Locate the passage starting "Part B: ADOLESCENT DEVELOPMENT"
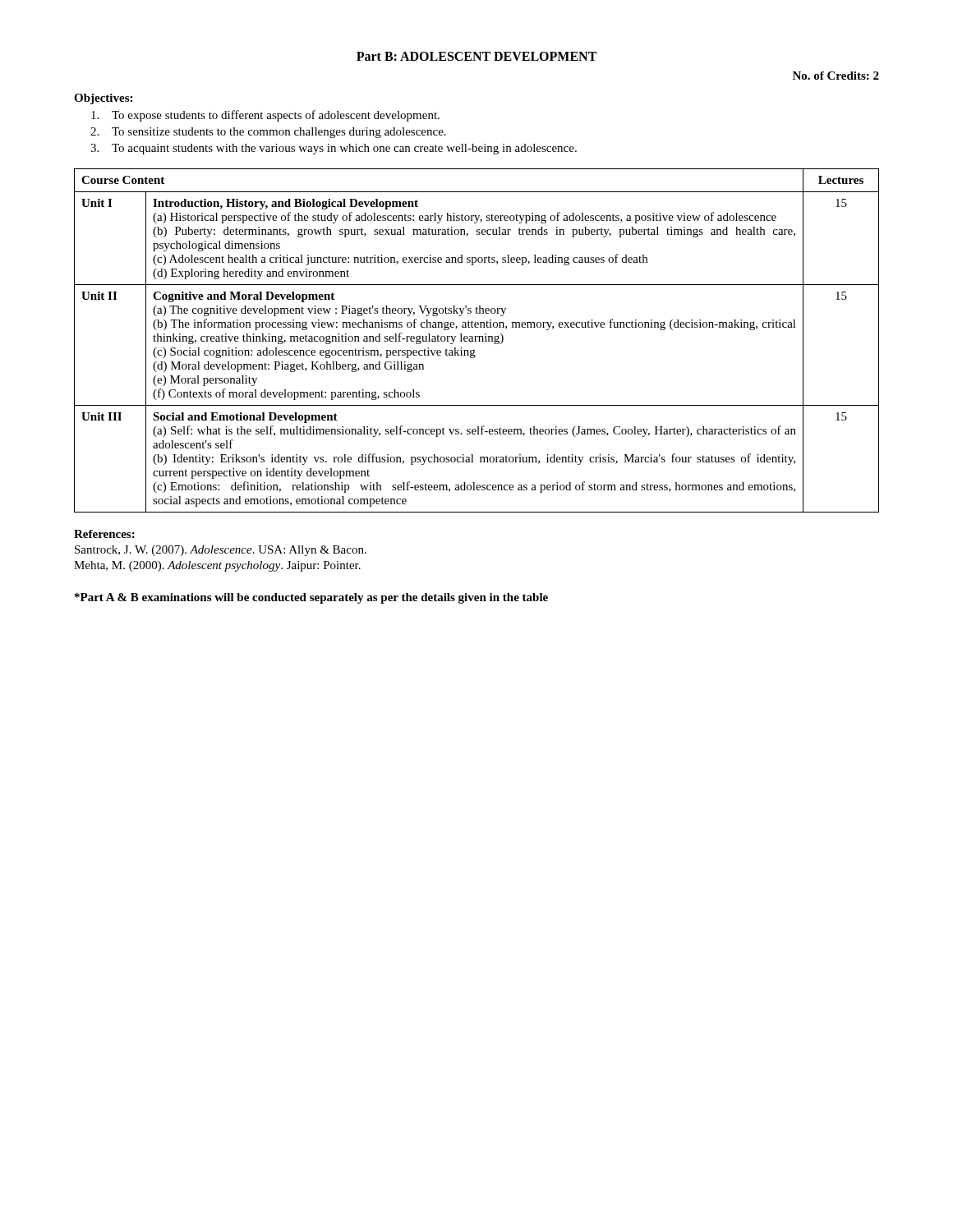Screen dimensions: 1232x953 point(476,56)
